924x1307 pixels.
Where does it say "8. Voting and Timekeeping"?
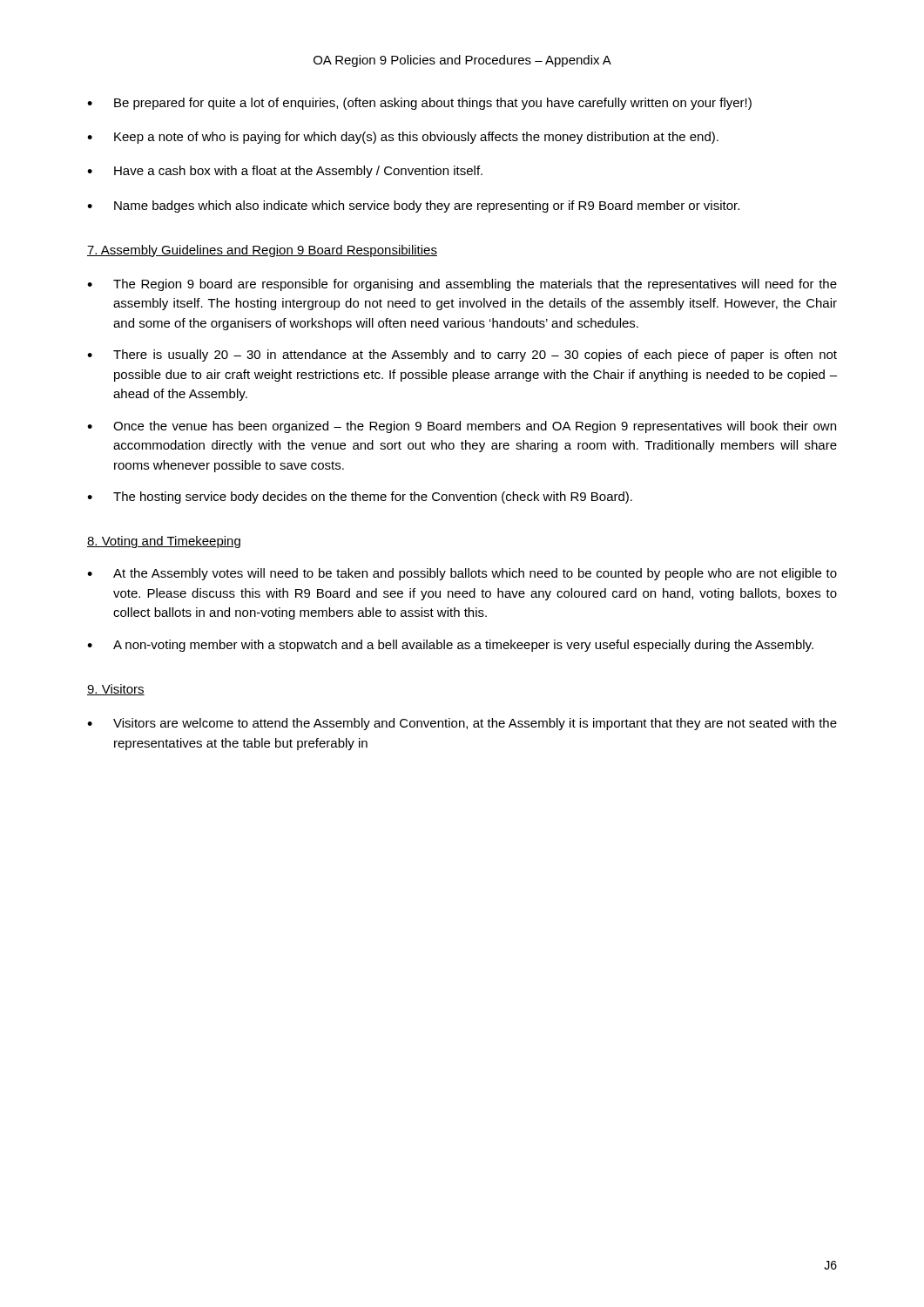tap(164, 541)
